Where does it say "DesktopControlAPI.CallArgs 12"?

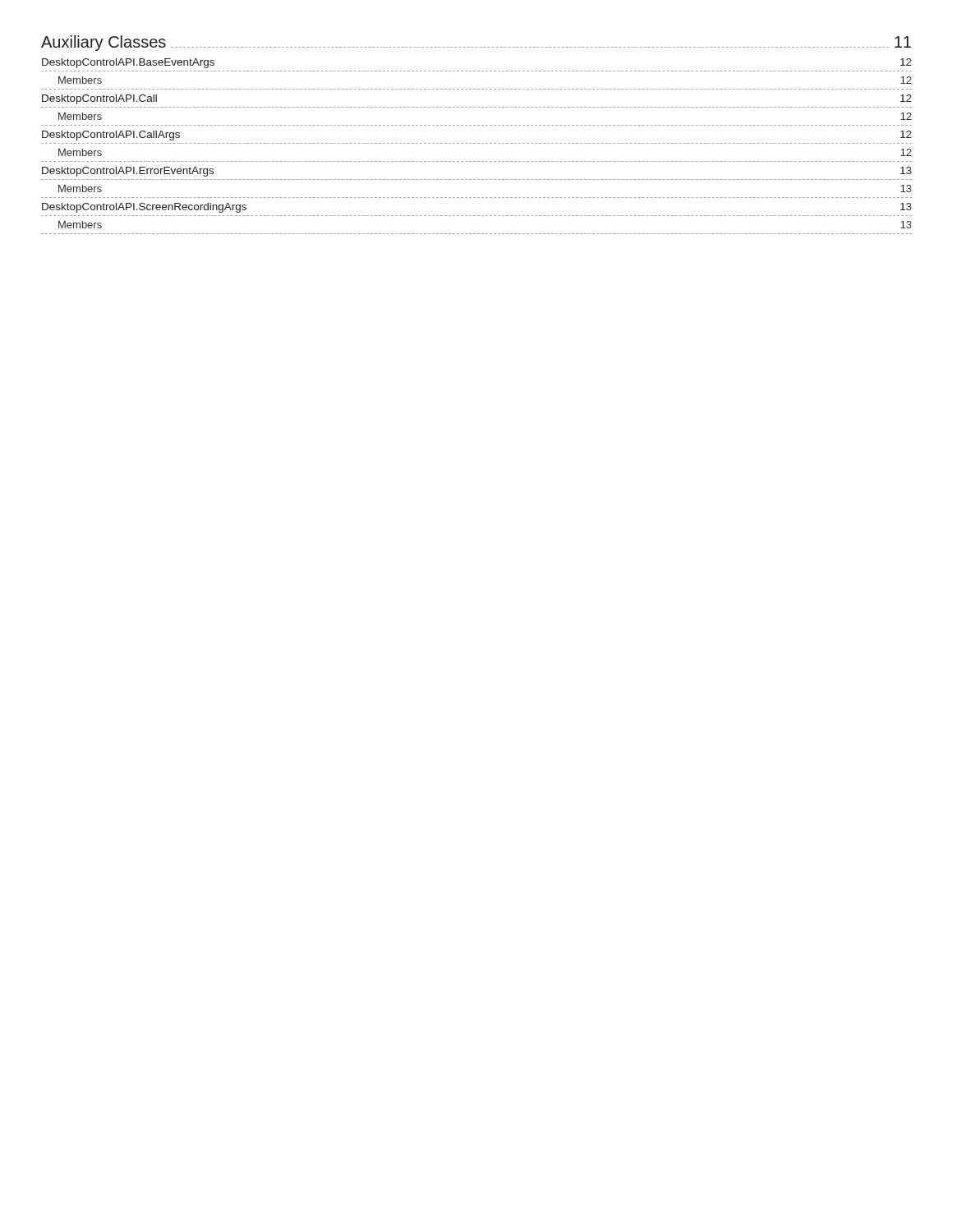click(x=476, y=134)
